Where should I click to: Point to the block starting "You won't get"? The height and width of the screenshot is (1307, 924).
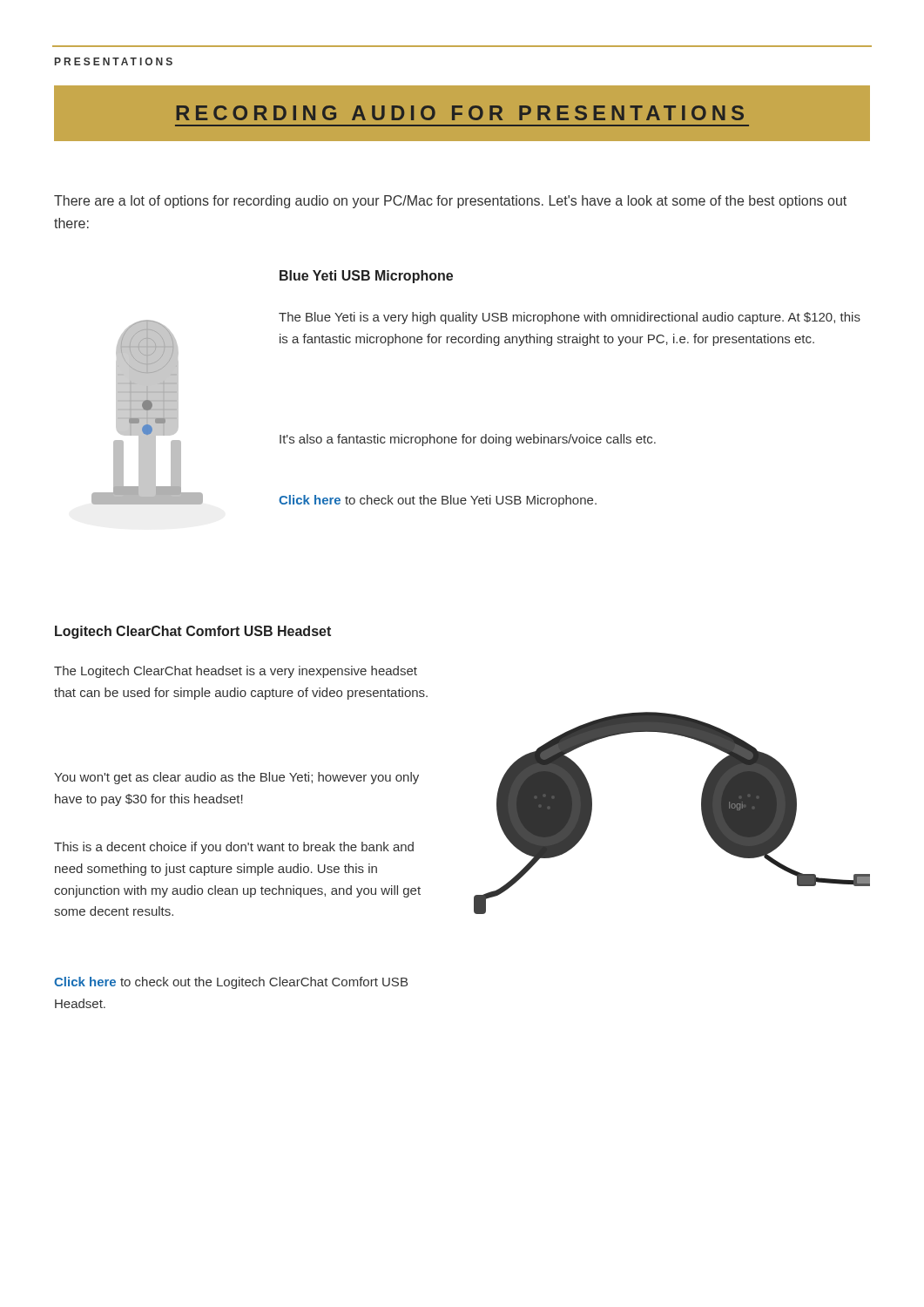tap(237, 788)
